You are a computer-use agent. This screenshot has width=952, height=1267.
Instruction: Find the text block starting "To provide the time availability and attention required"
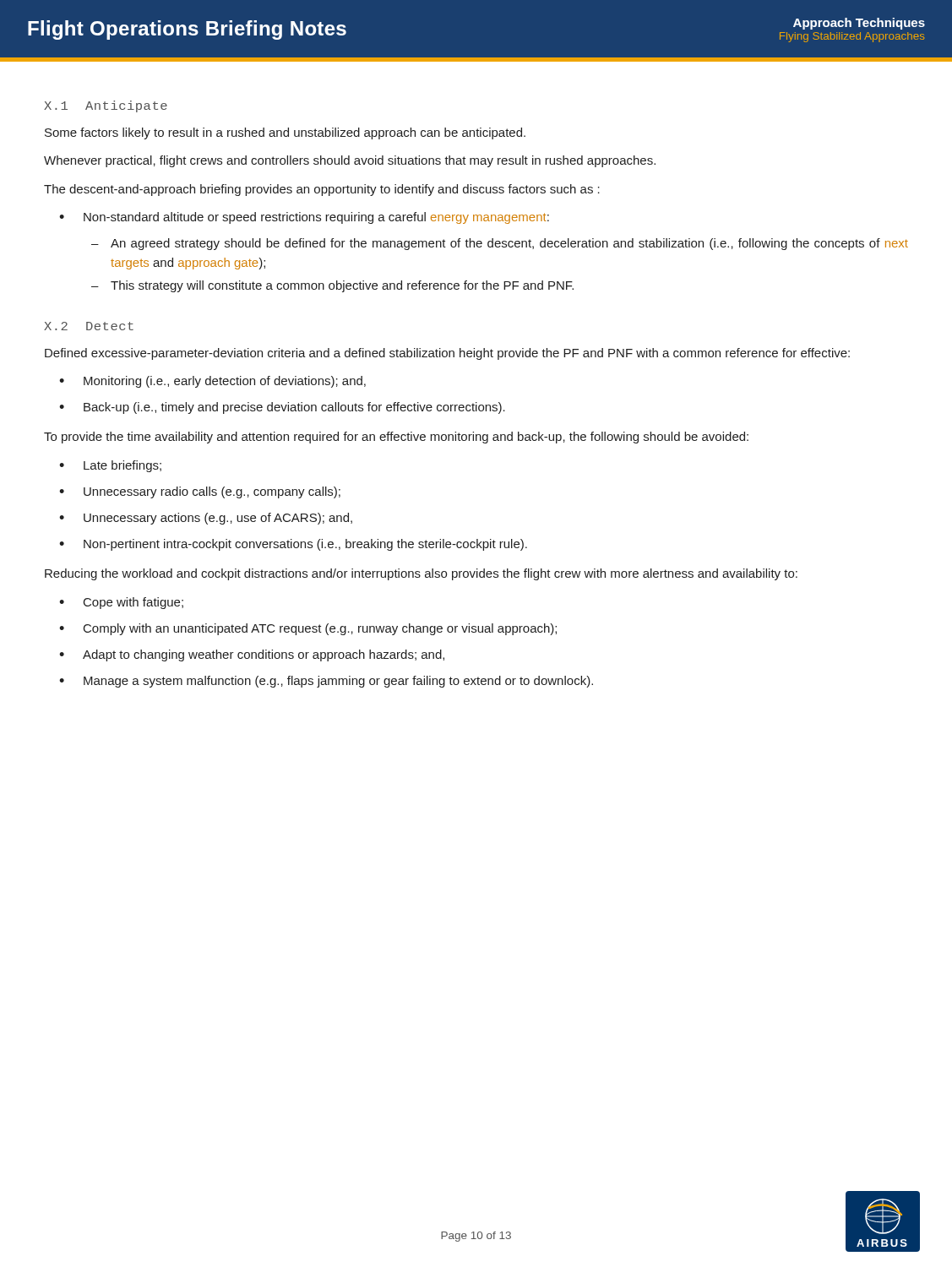[397, 437]
